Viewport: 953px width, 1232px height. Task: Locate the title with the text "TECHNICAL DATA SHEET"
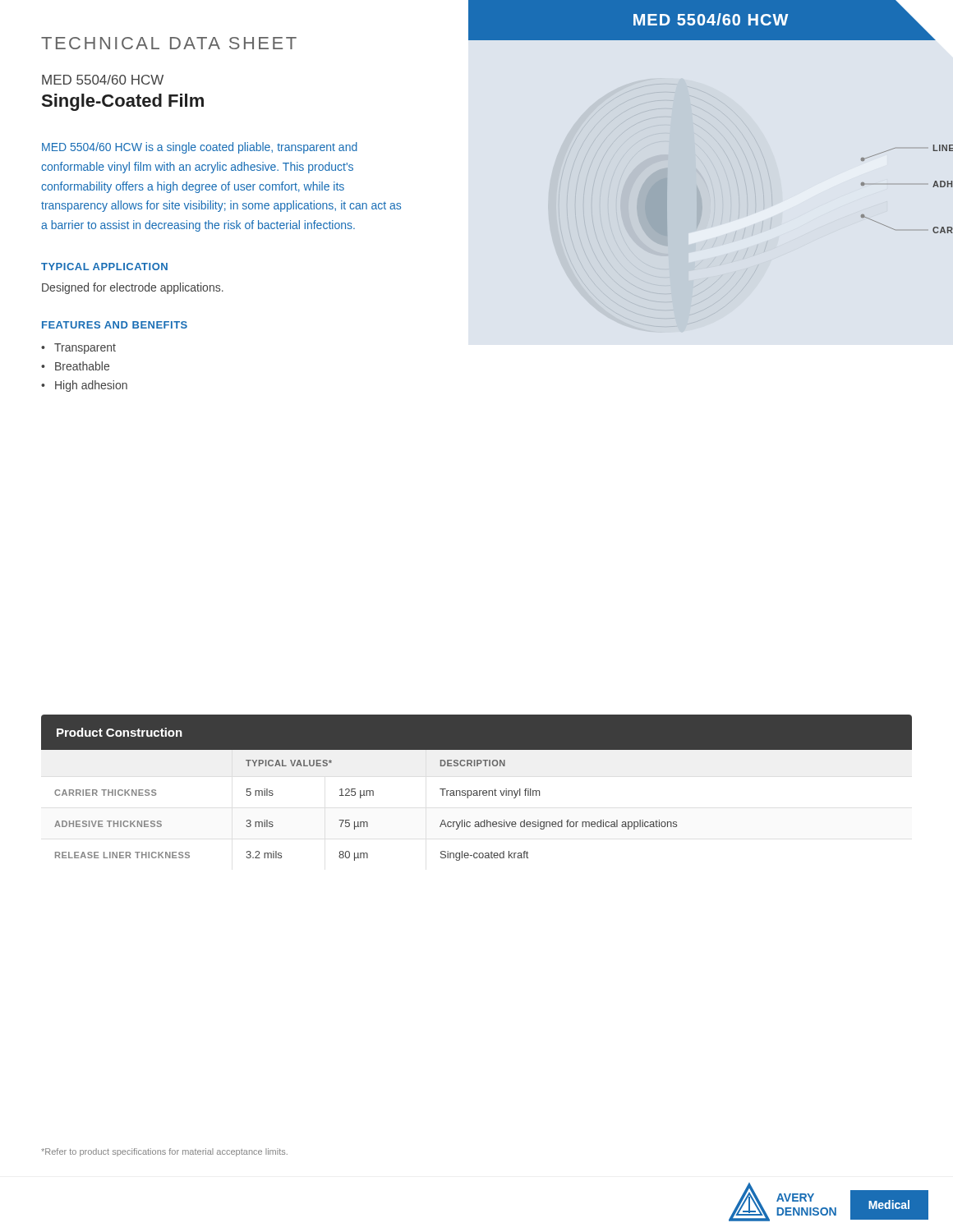[x=170, y=43]
